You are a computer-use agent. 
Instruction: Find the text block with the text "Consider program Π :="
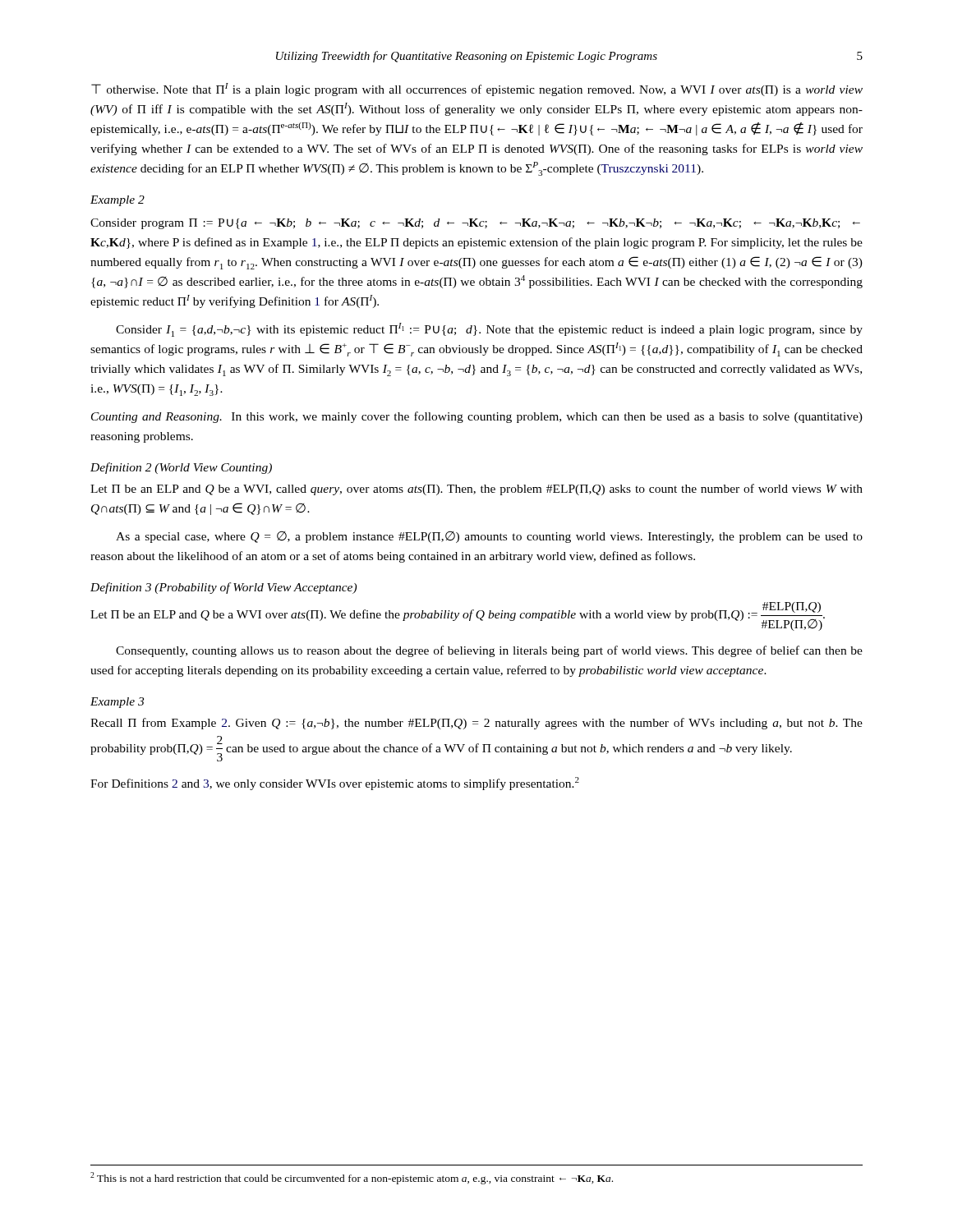coord(476,262)
